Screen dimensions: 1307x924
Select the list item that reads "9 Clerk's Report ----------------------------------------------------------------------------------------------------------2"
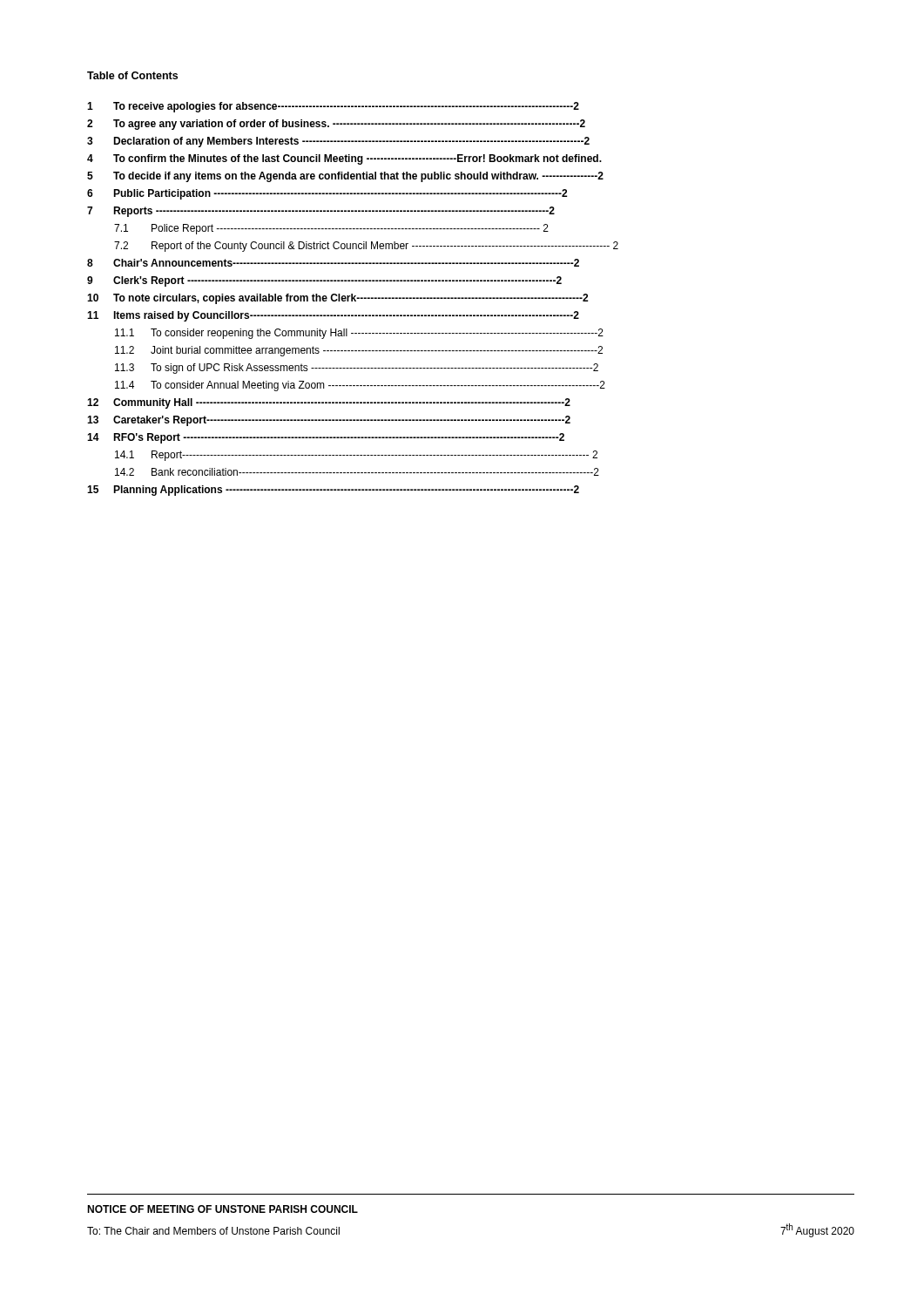(470, 281)
